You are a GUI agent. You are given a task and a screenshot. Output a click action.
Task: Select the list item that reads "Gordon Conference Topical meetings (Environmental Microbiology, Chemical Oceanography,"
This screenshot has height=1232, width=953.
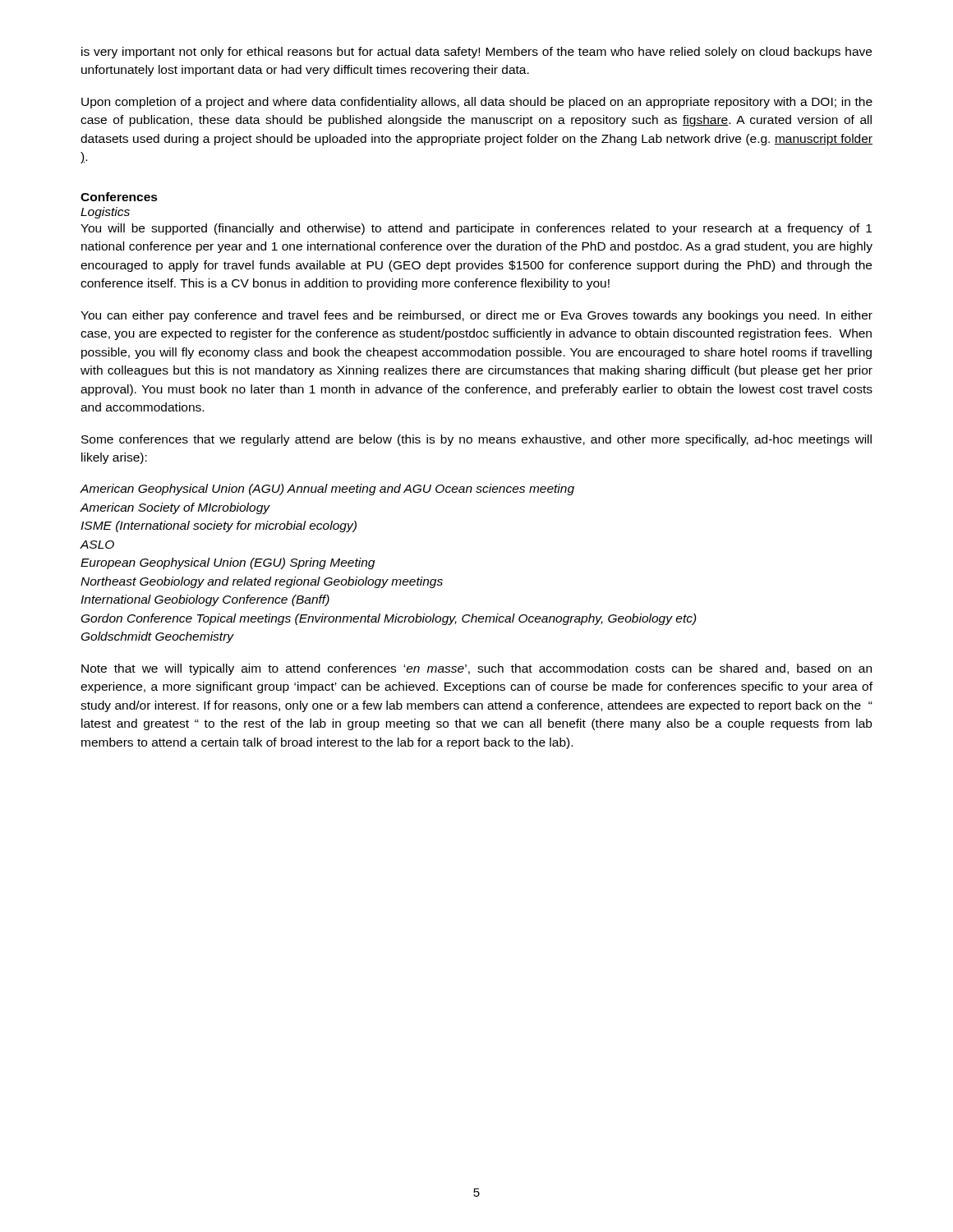(x=389, y=618)
